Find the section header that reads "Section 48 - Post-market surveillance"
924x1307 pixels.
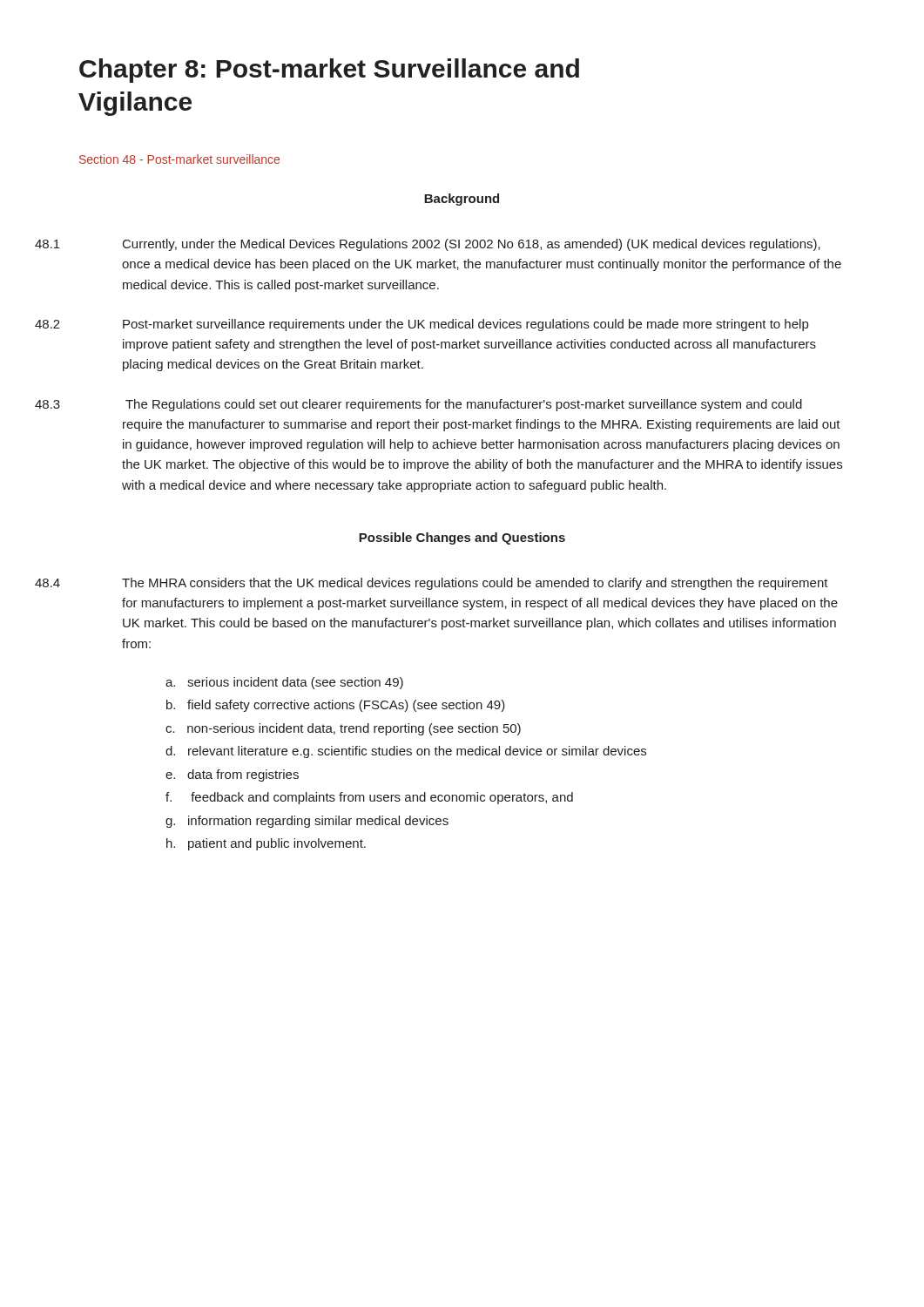pos(179,159)
